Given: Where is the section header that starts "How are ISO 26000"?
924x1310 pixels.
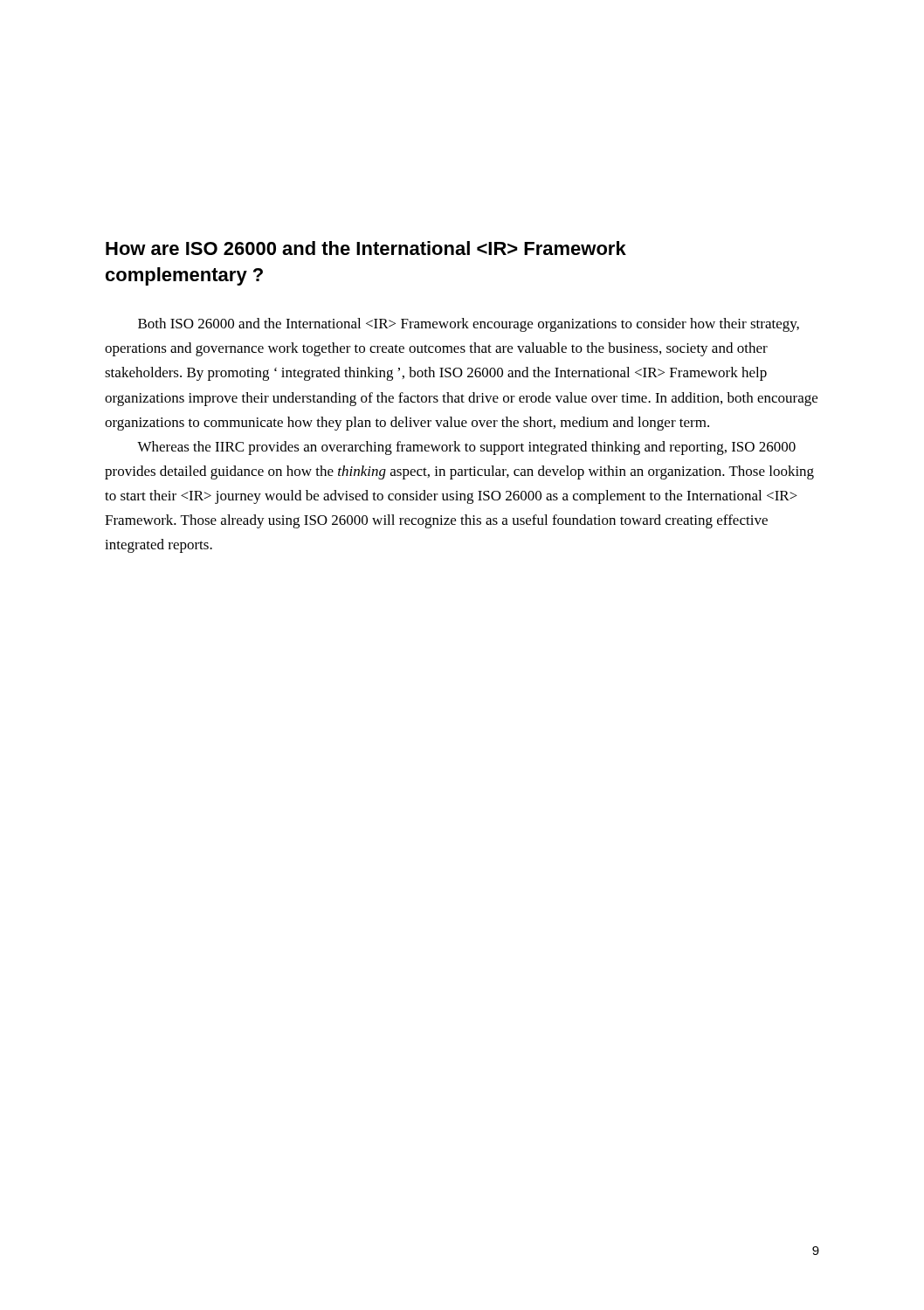Looking at the screenshot, I should click(x=365, y=261).
